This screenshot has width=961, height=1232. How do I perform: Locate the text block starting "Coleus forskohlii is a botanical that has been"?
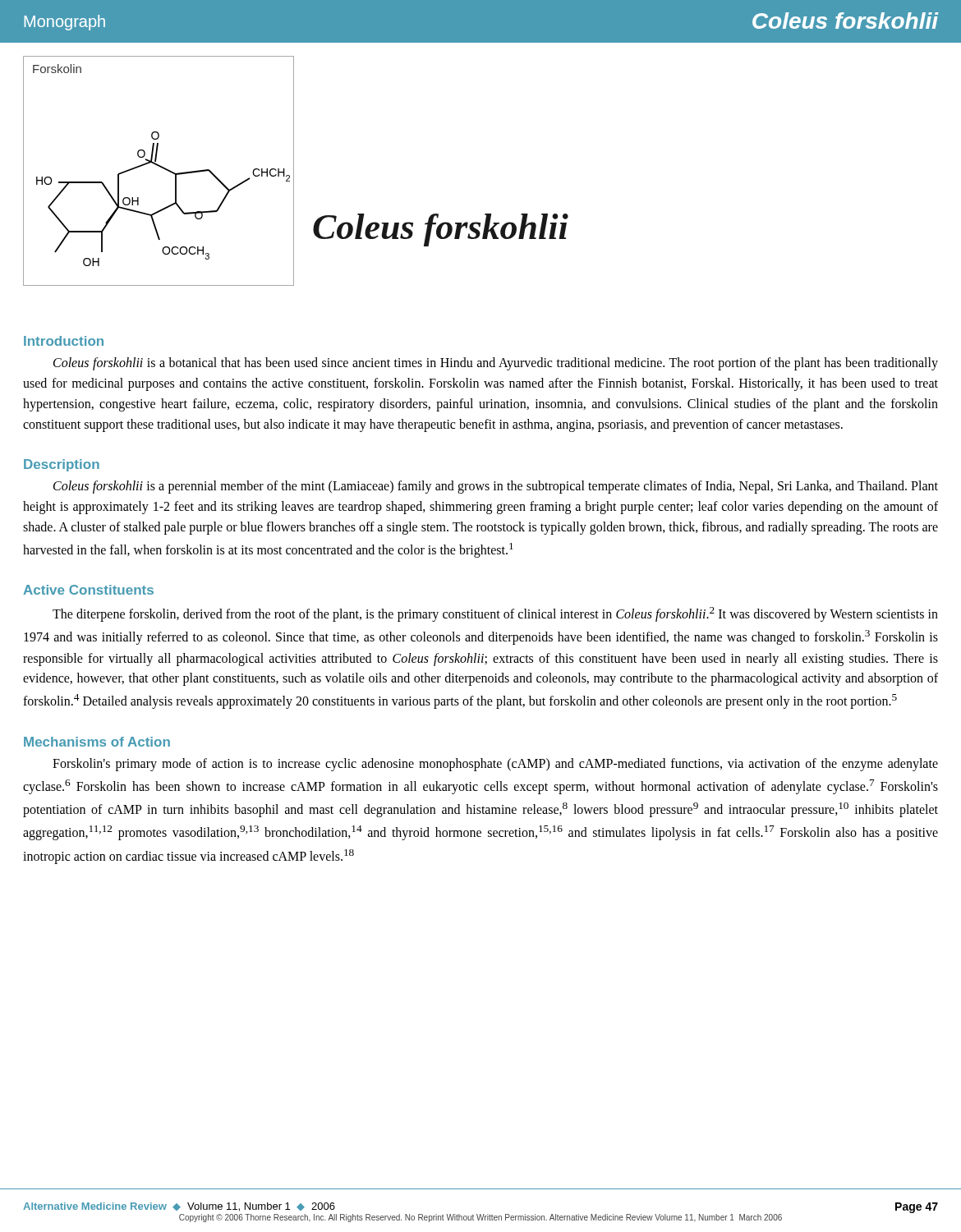pyautogui.click(x=480, y=394)
